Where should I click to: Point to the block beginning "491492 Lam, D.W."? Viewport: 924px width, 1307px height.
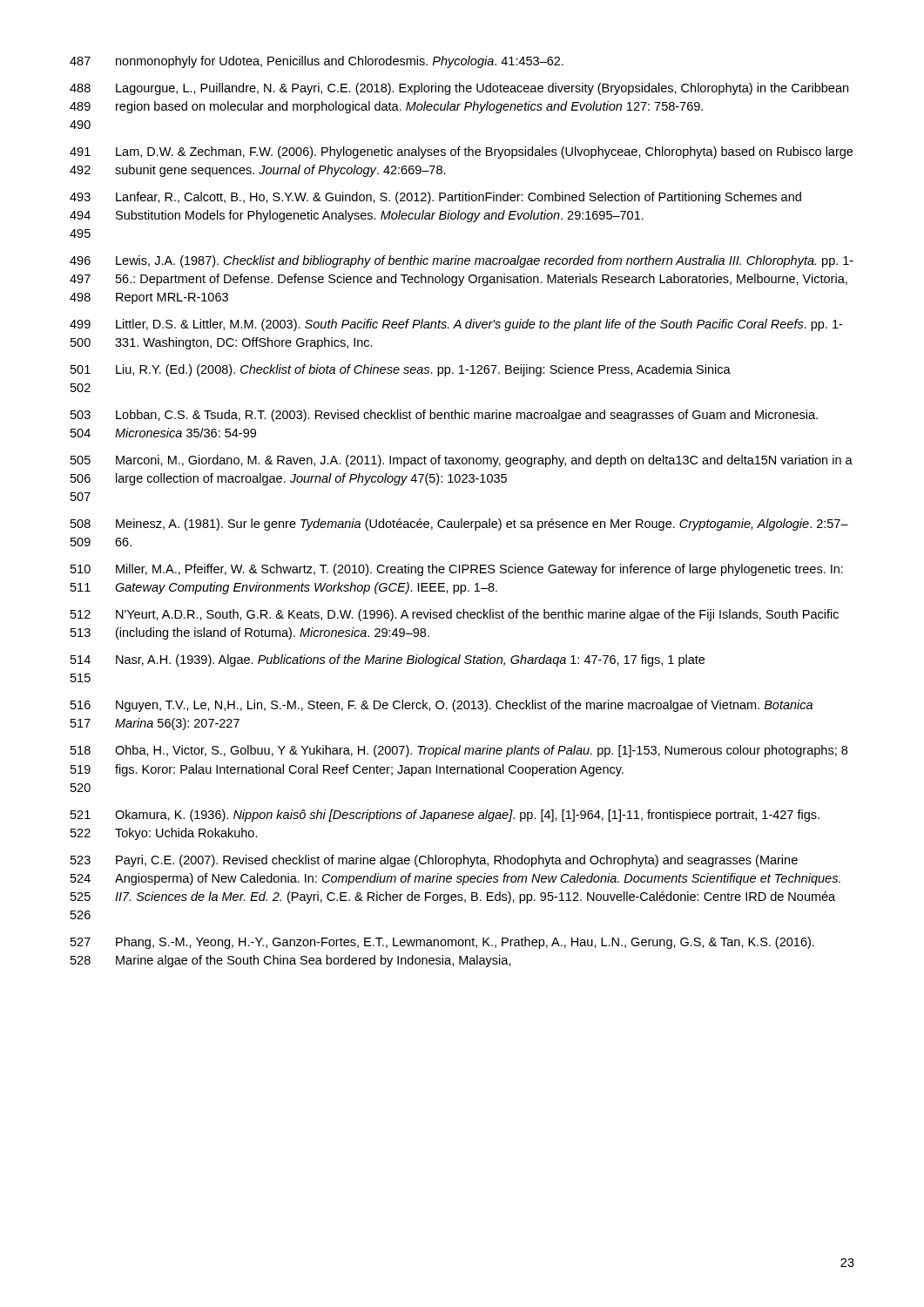click(x=462, y=161)
